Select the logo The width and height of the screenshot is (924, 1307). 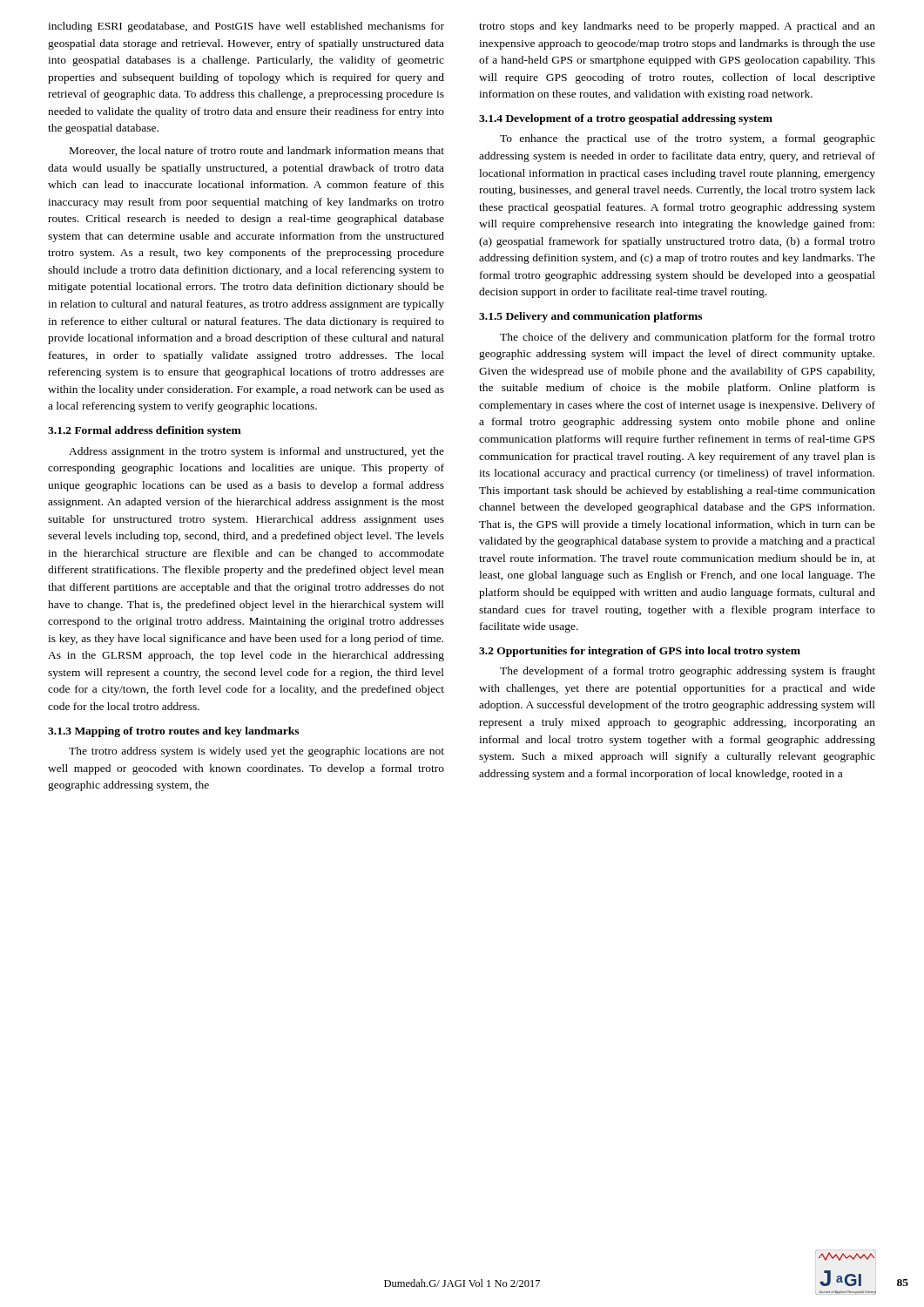pos(846,1272)
